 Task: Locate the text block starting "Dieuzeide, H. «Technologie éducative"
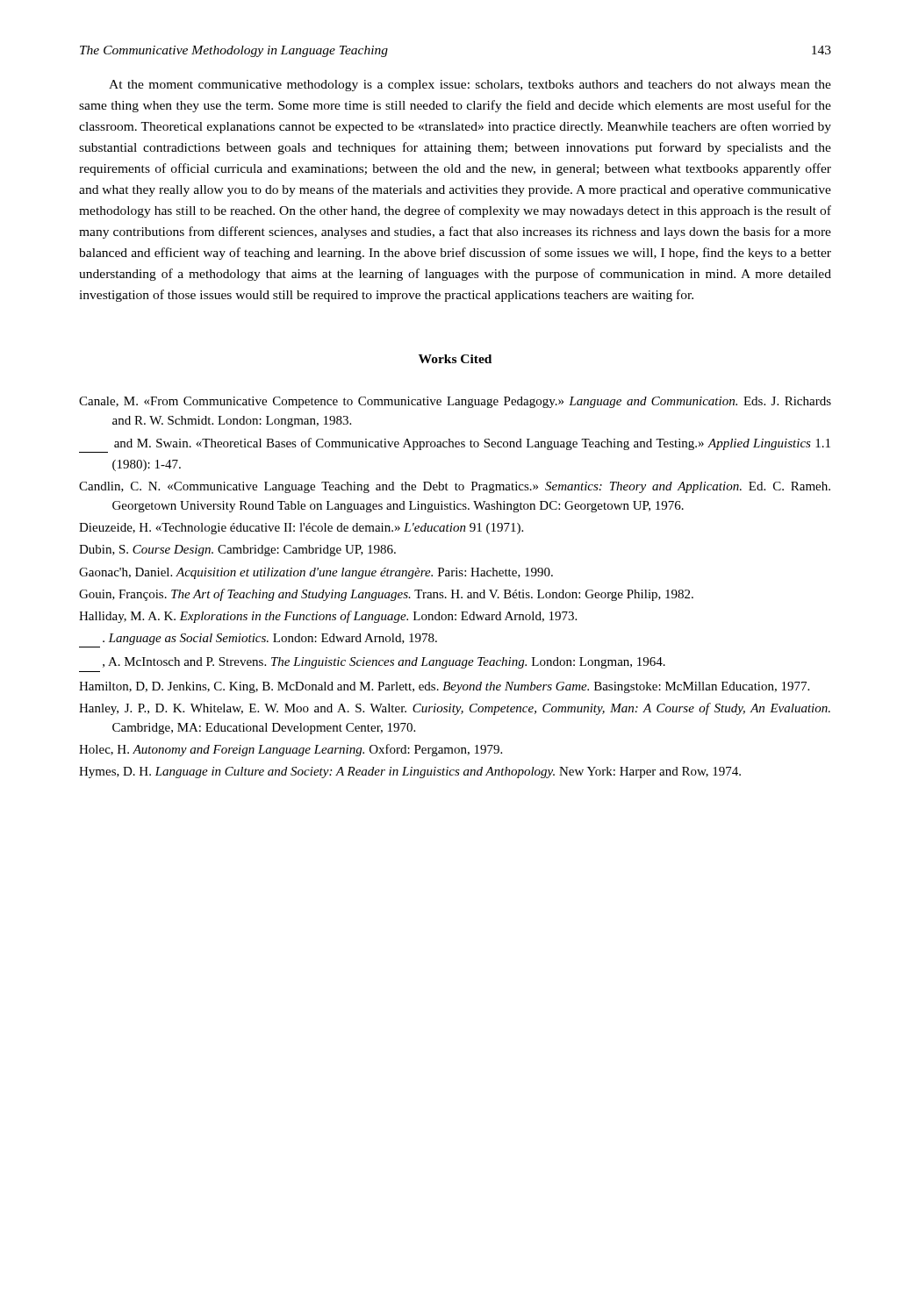pyautogui.click(x=302, y=528)
